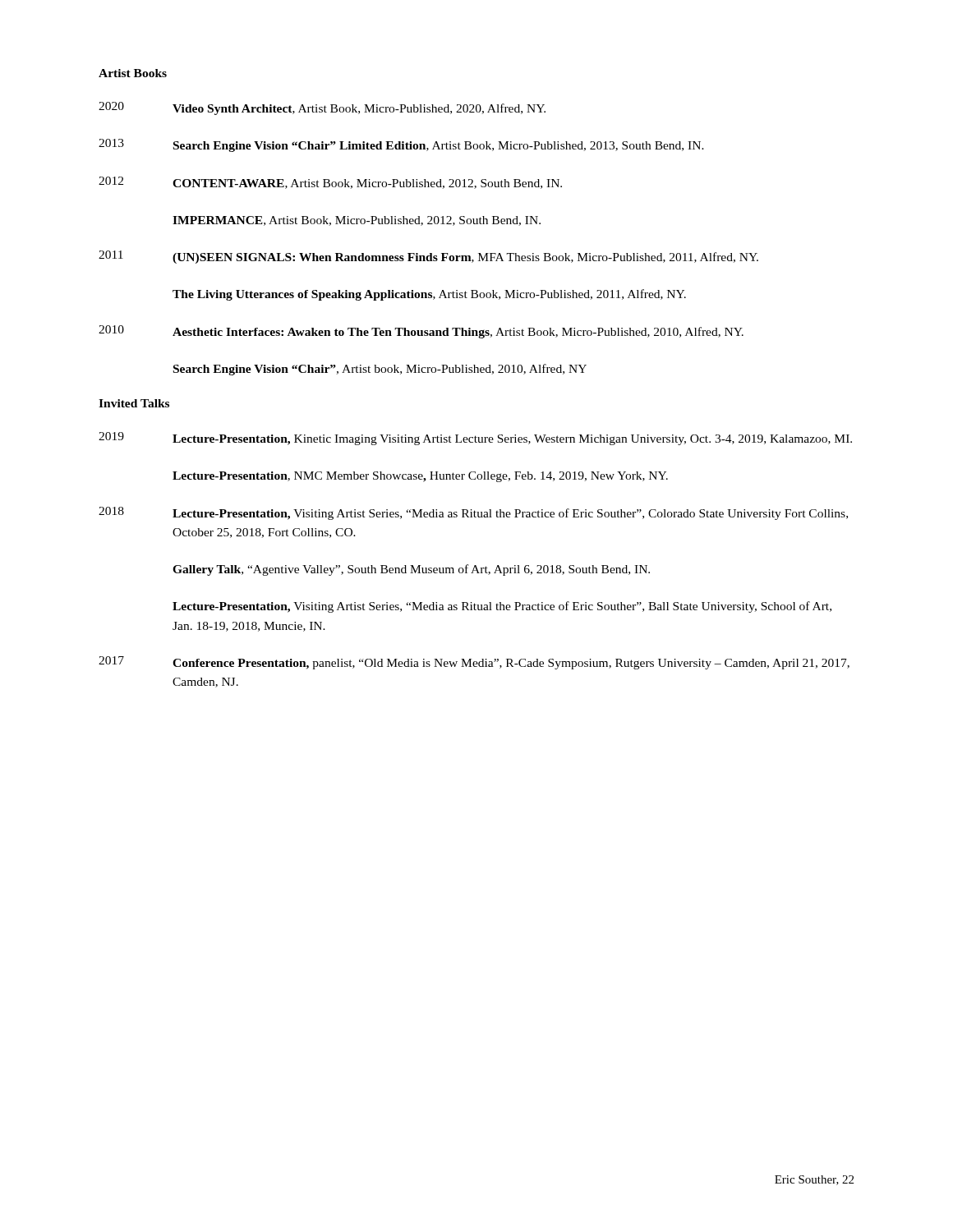Screen dimensions: 1232x953
Task: Find the list item with the text "2011 (UN)SEEN SIGNALS: When Randomness Finds Form,"
Action: pos(476,257)
